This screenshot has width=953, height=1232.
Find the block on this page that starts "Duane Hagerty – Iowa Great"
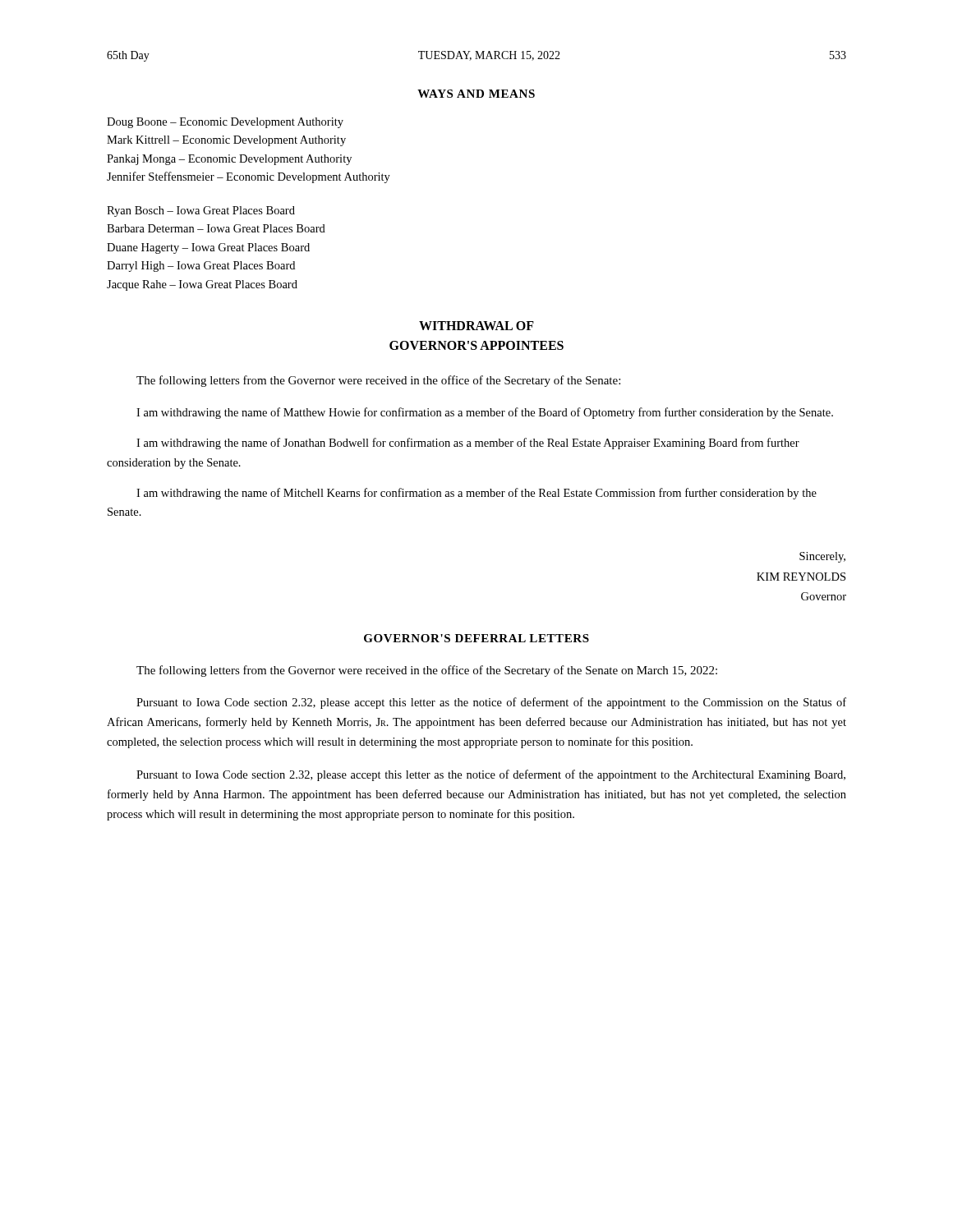[x=208, y=247]
